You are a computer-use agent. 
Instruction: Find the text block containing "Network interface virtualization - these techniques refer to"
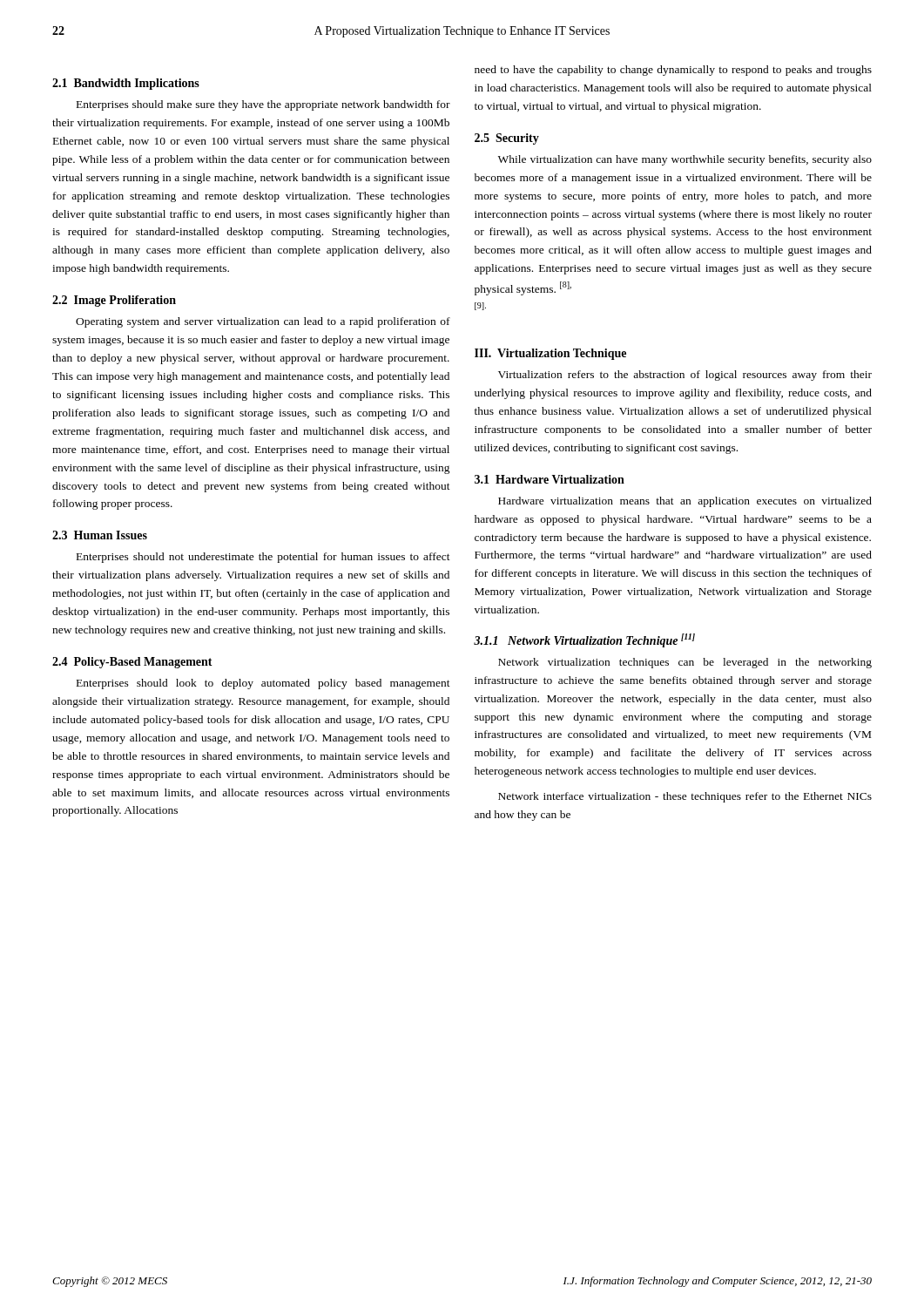[673, 805]
